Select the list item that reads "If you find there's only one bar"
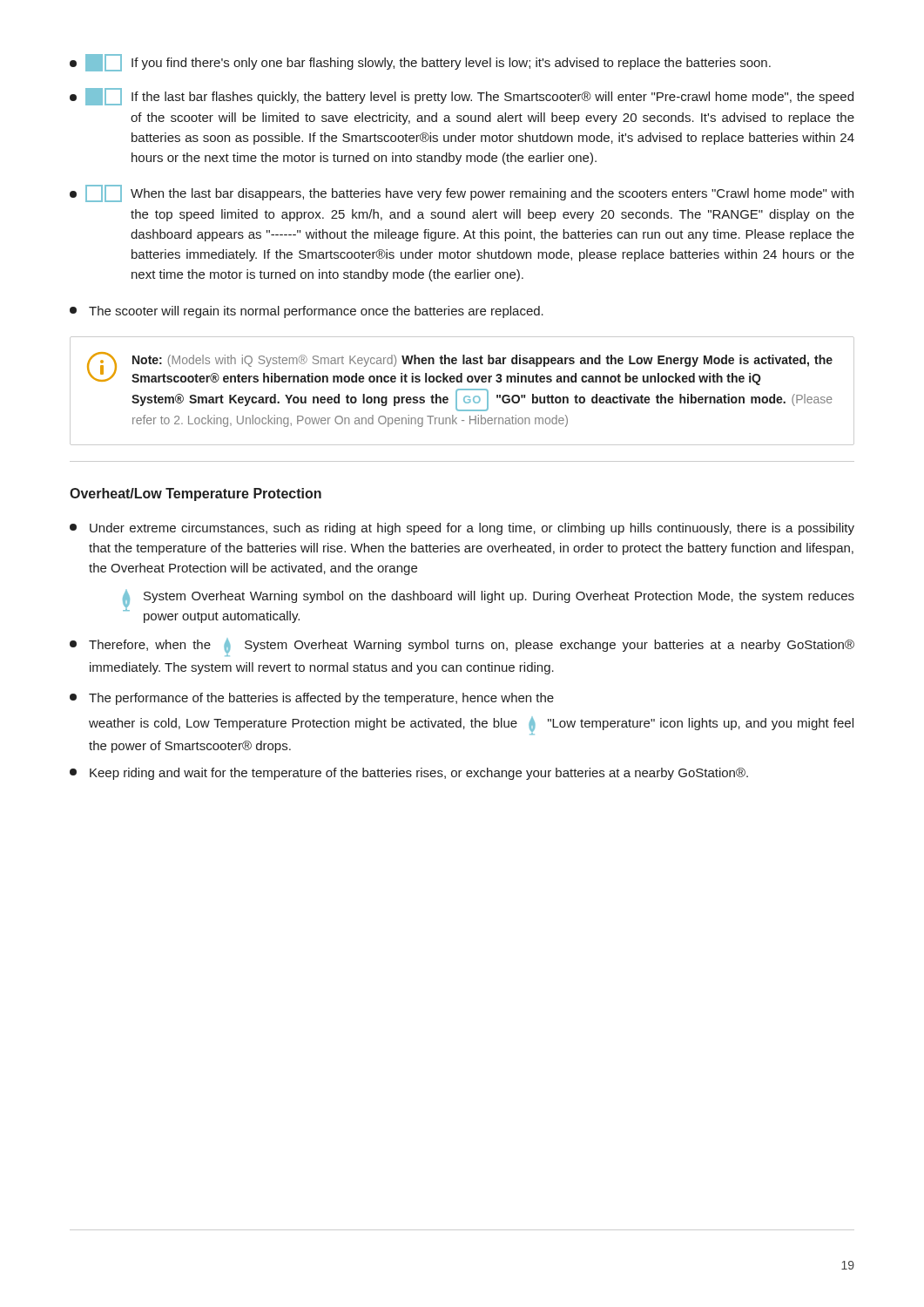 pyautogui.click(x=462, y=62)
